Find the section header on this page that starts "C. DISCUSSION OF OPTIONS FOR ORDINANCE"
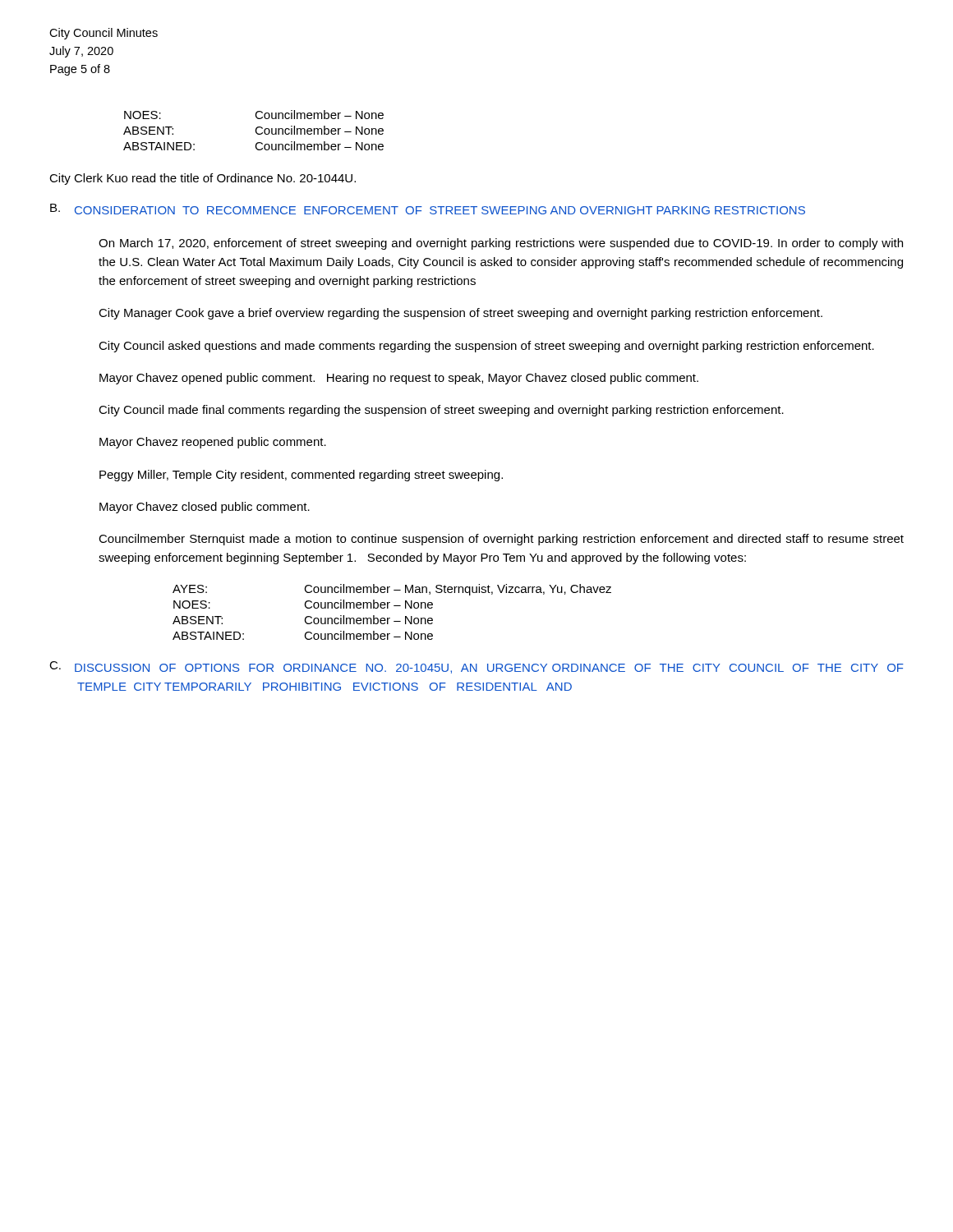The height and width of the screenshot is (1232, 953). (476, 677)
